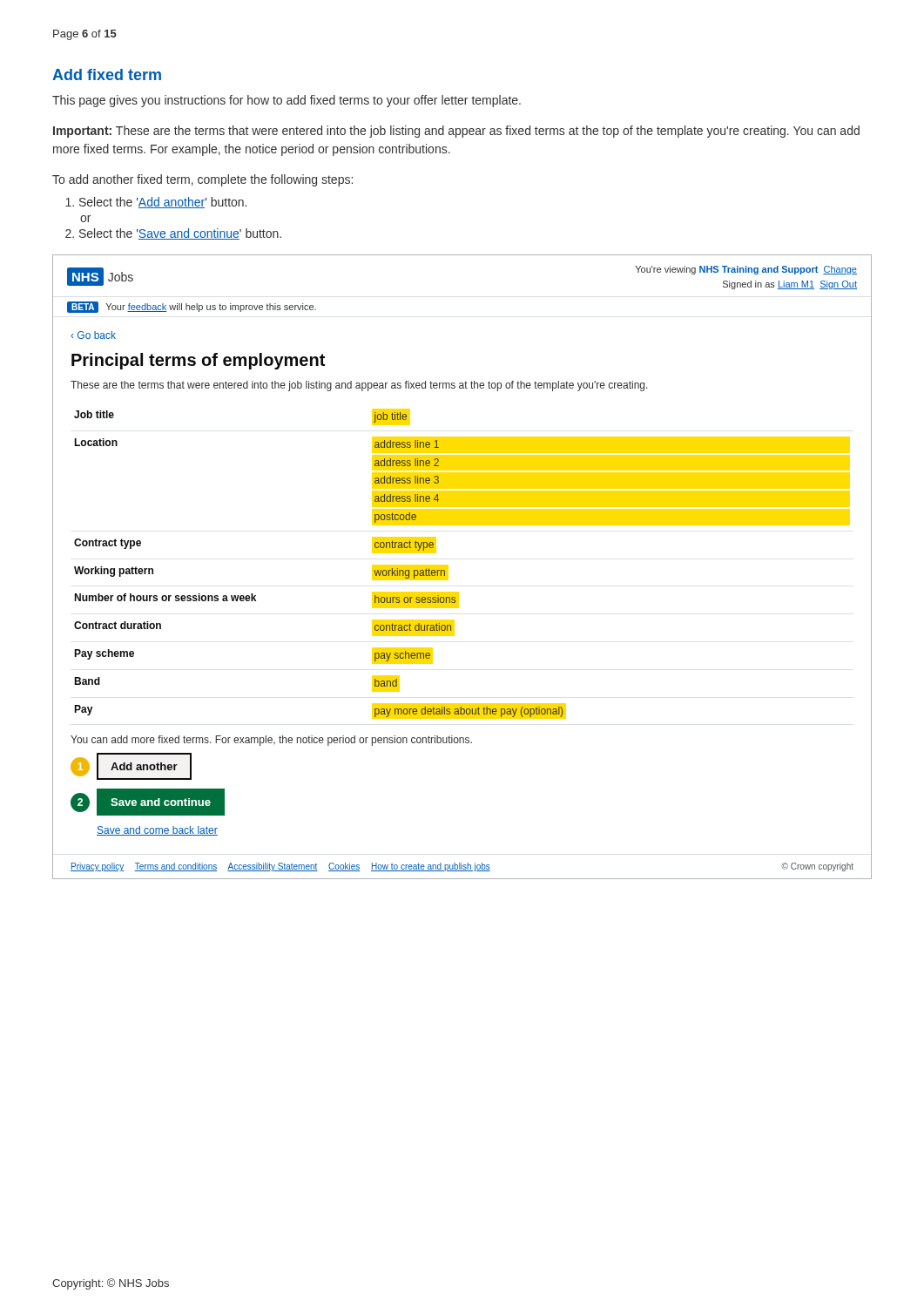
Task: Point to the block beginning "This page gives you"
Action: (287, 100)
